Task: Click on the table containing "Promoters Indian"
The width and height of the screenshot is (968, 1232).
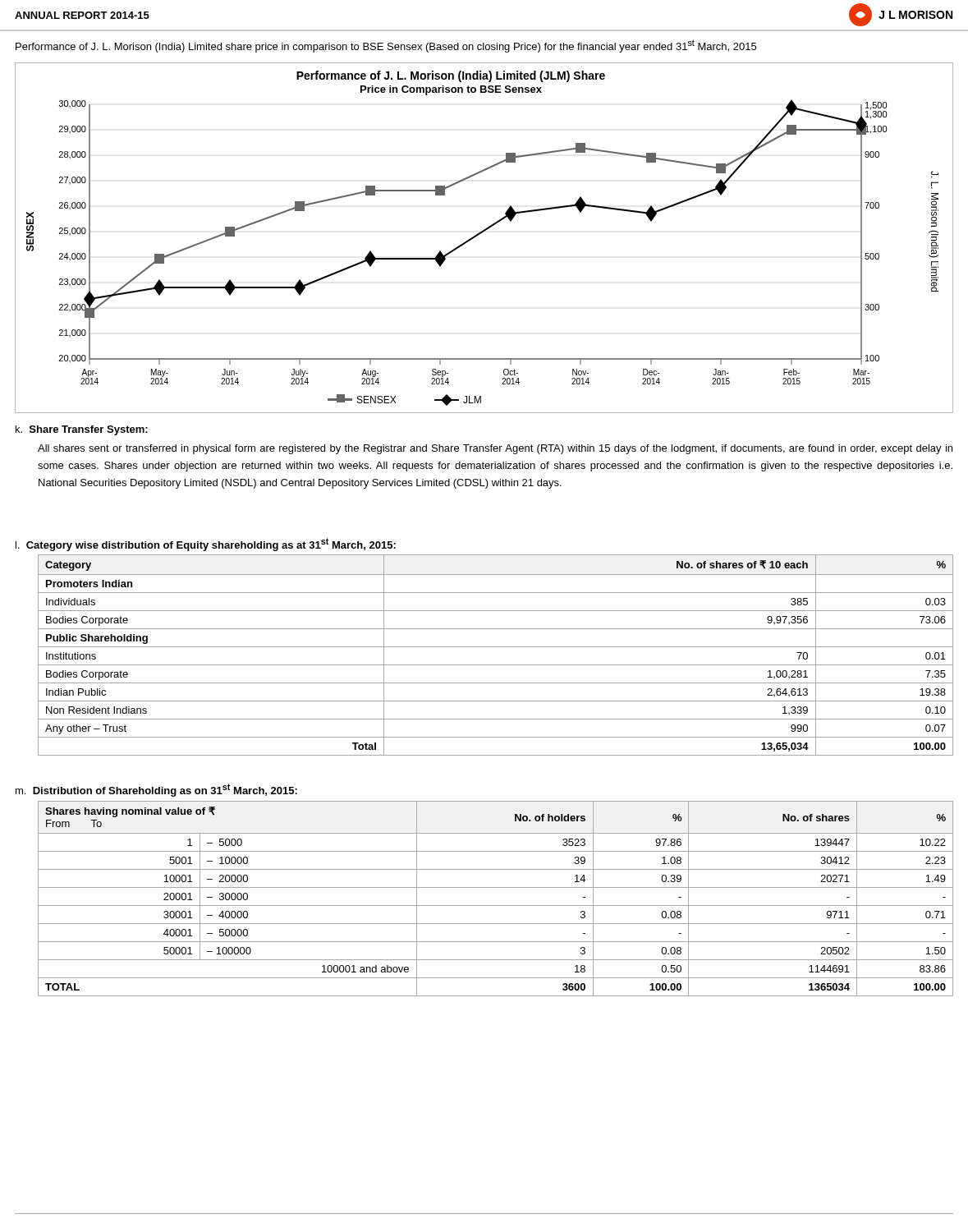Action: [x=495, y=655]
